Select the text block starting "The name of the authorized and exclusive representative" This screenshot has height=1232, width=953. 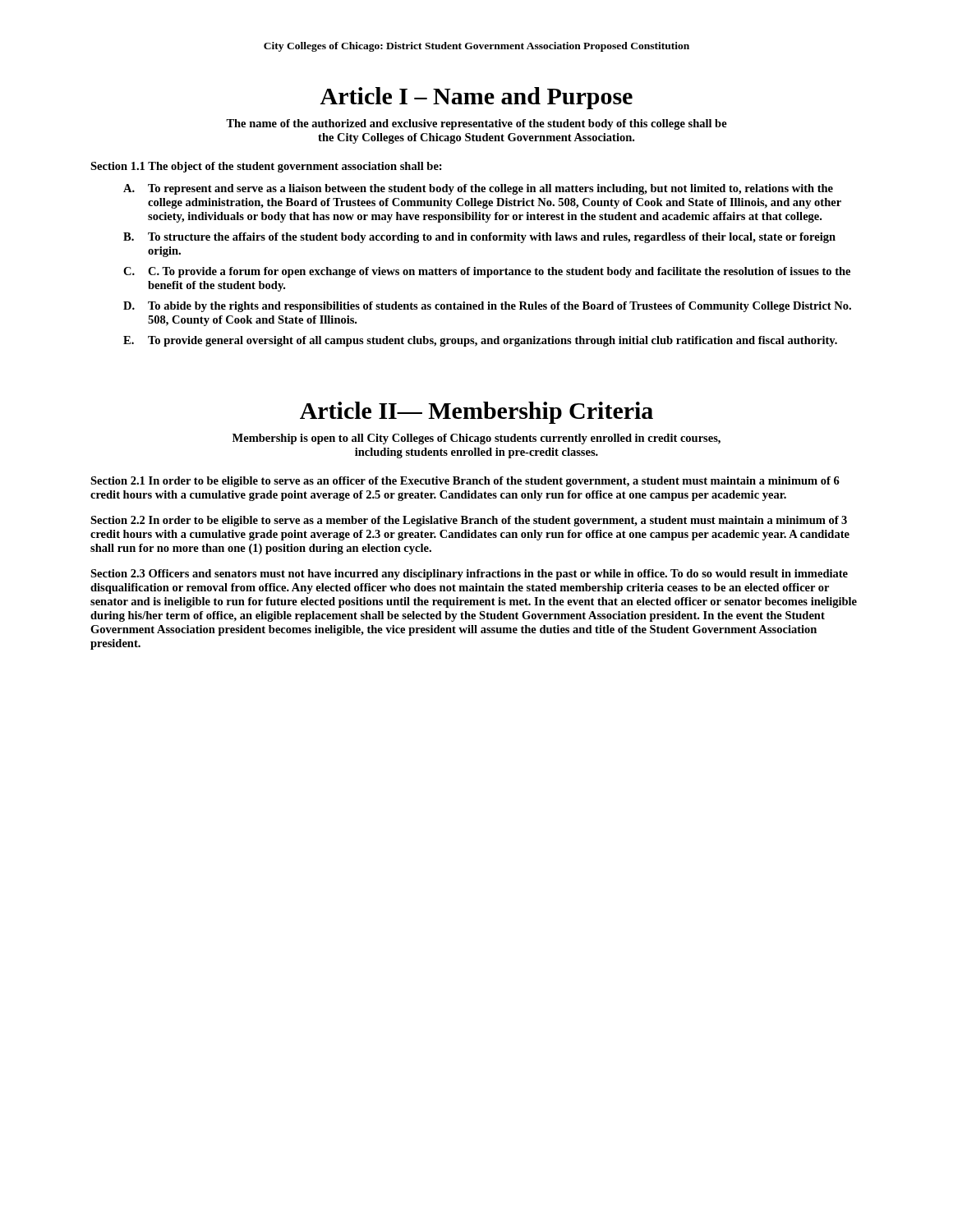[x=476, y=130]
